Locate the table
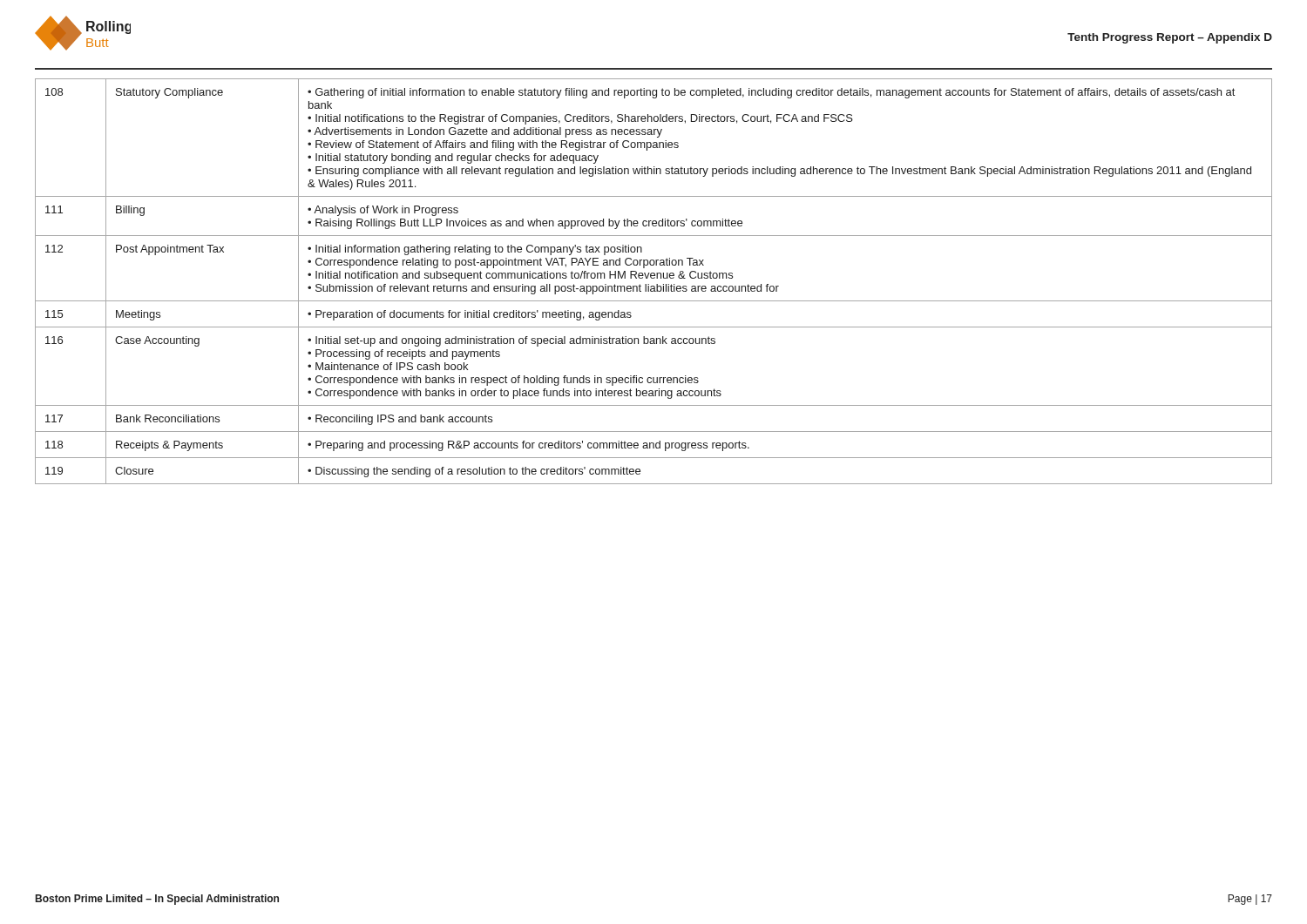The width and height of the screenshot is (1307, 924). (654, 281)
